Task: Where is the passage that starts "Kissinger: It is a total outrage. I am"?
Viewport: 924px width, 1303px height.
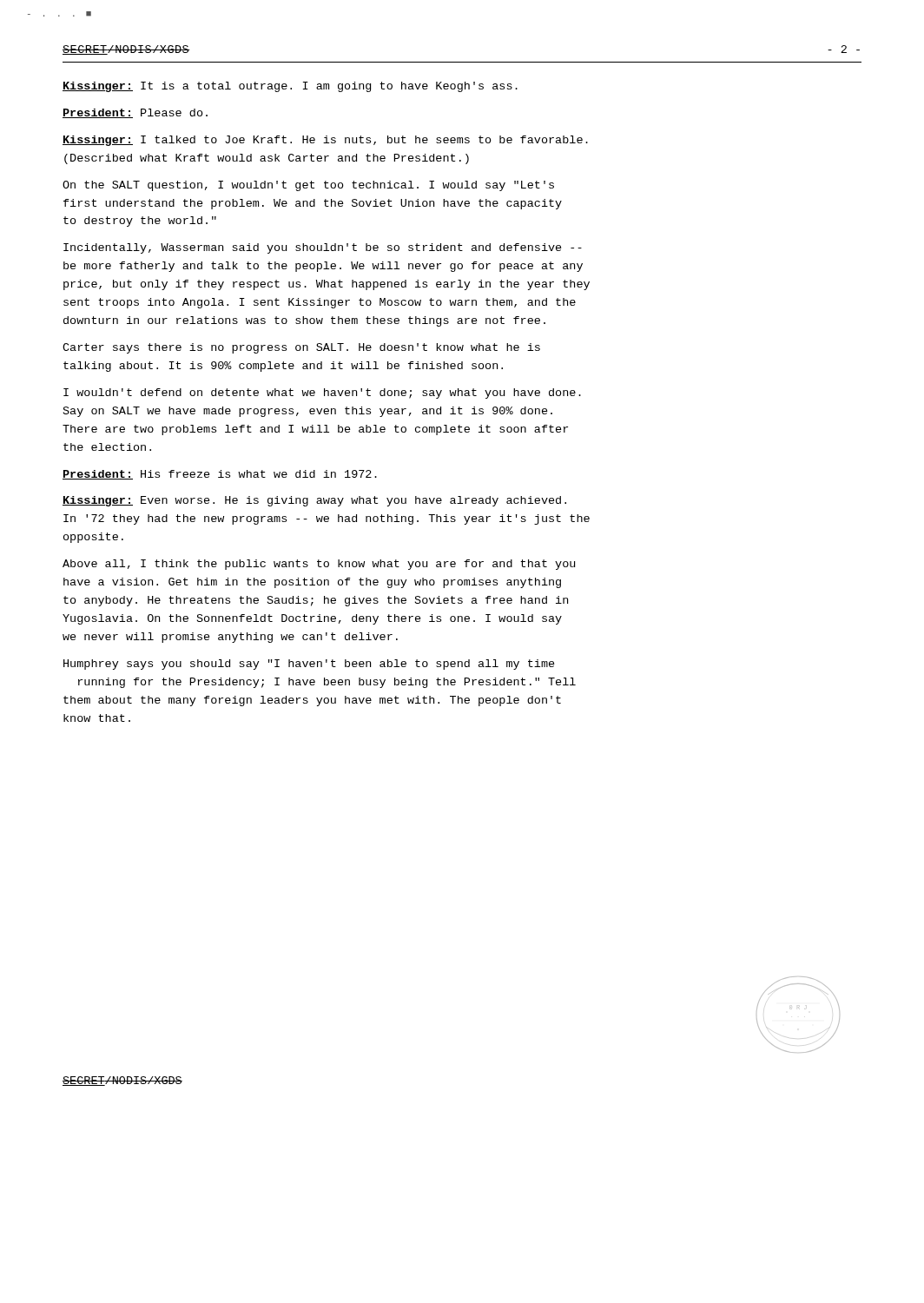Action: 291,86
